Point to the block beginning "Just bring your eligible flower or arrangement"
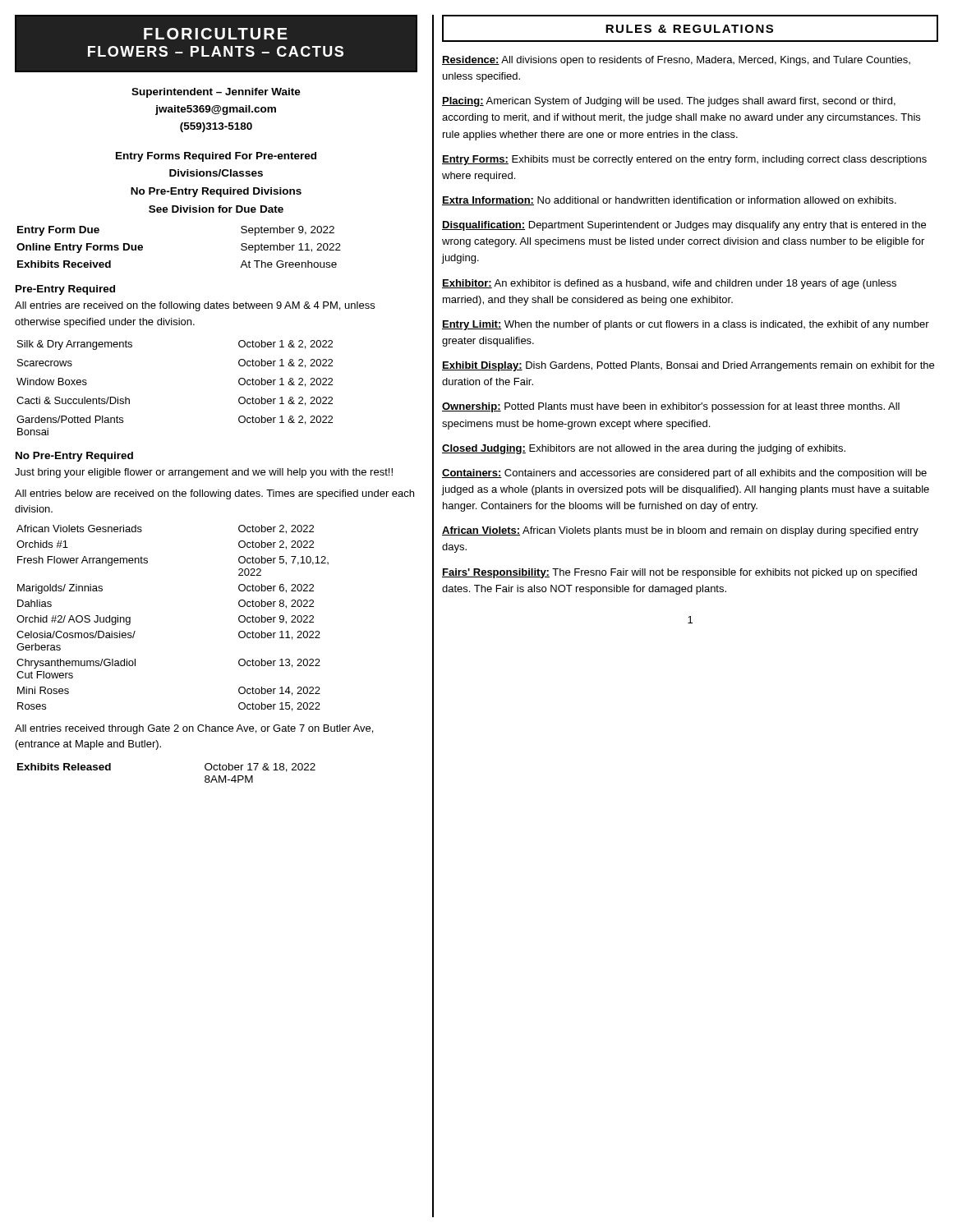This screenshot has height=1232, width=953. click(x=204, y=472)
